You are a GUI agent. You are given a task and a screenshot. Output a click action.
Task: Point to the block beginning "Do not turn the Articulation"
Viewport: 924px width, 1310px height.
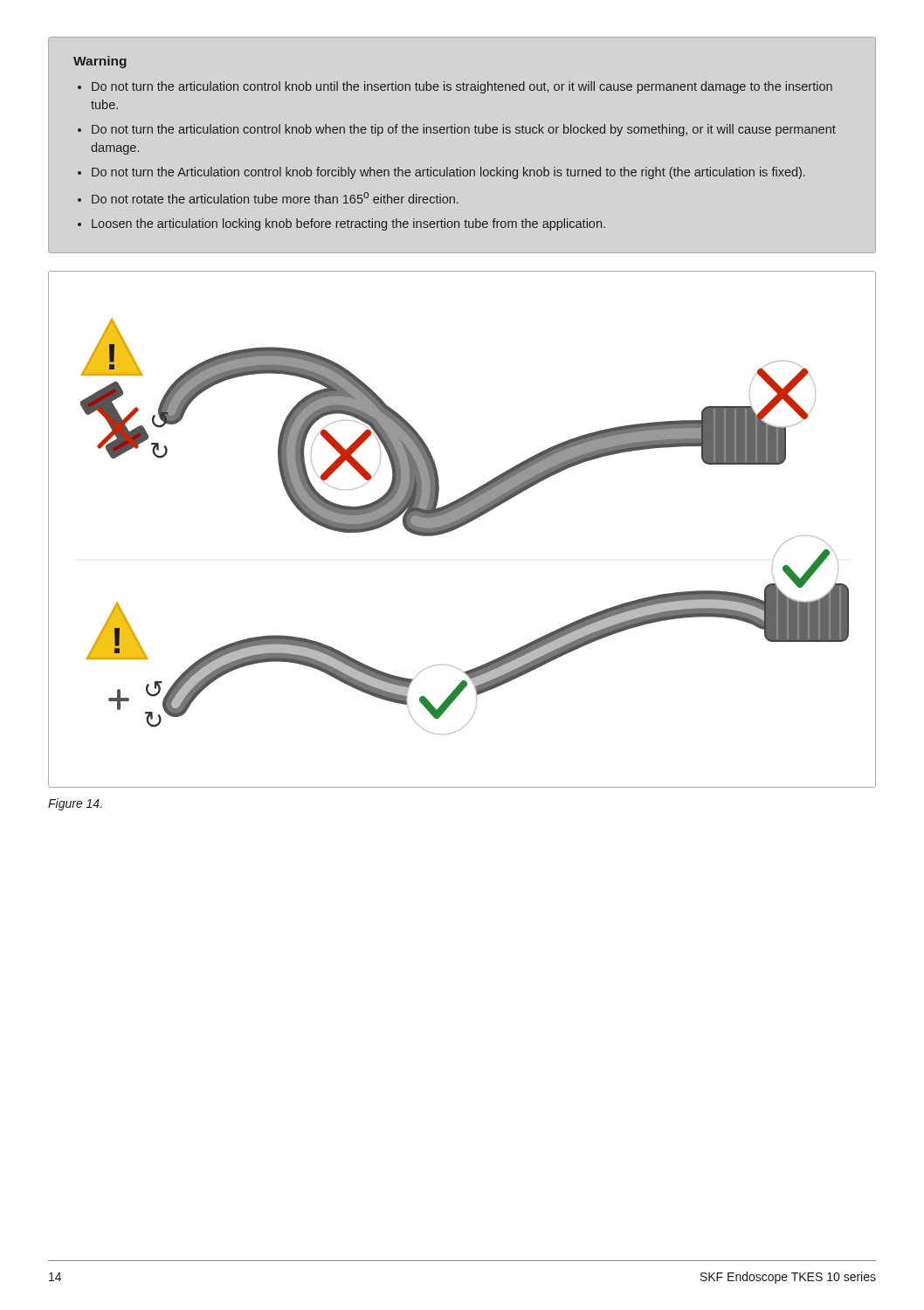(448, 172)
